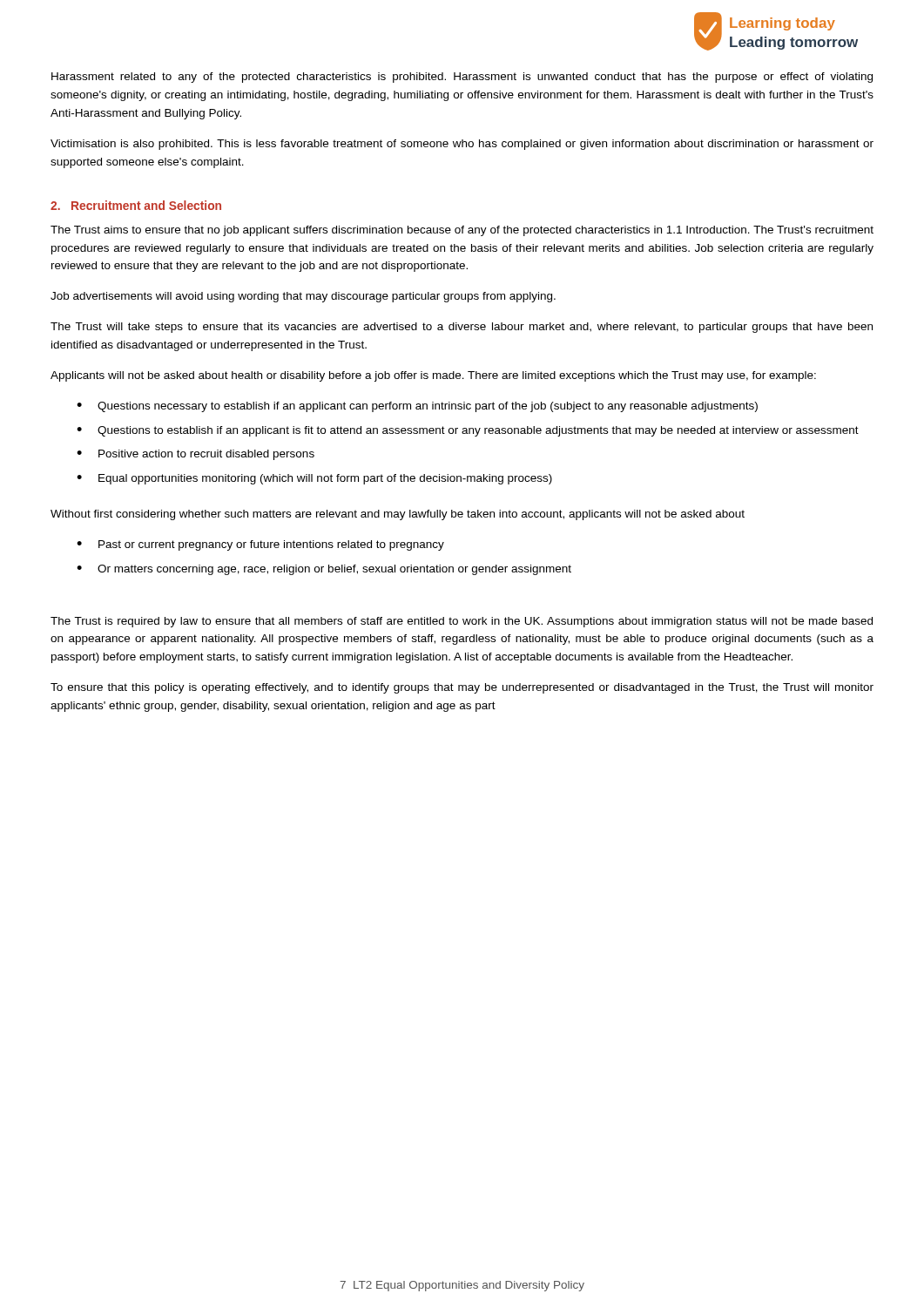Where is the passage that starts "• Positive action to recruit"?
Viewport: 924px width, 1307px height.
tap(196, 455)
